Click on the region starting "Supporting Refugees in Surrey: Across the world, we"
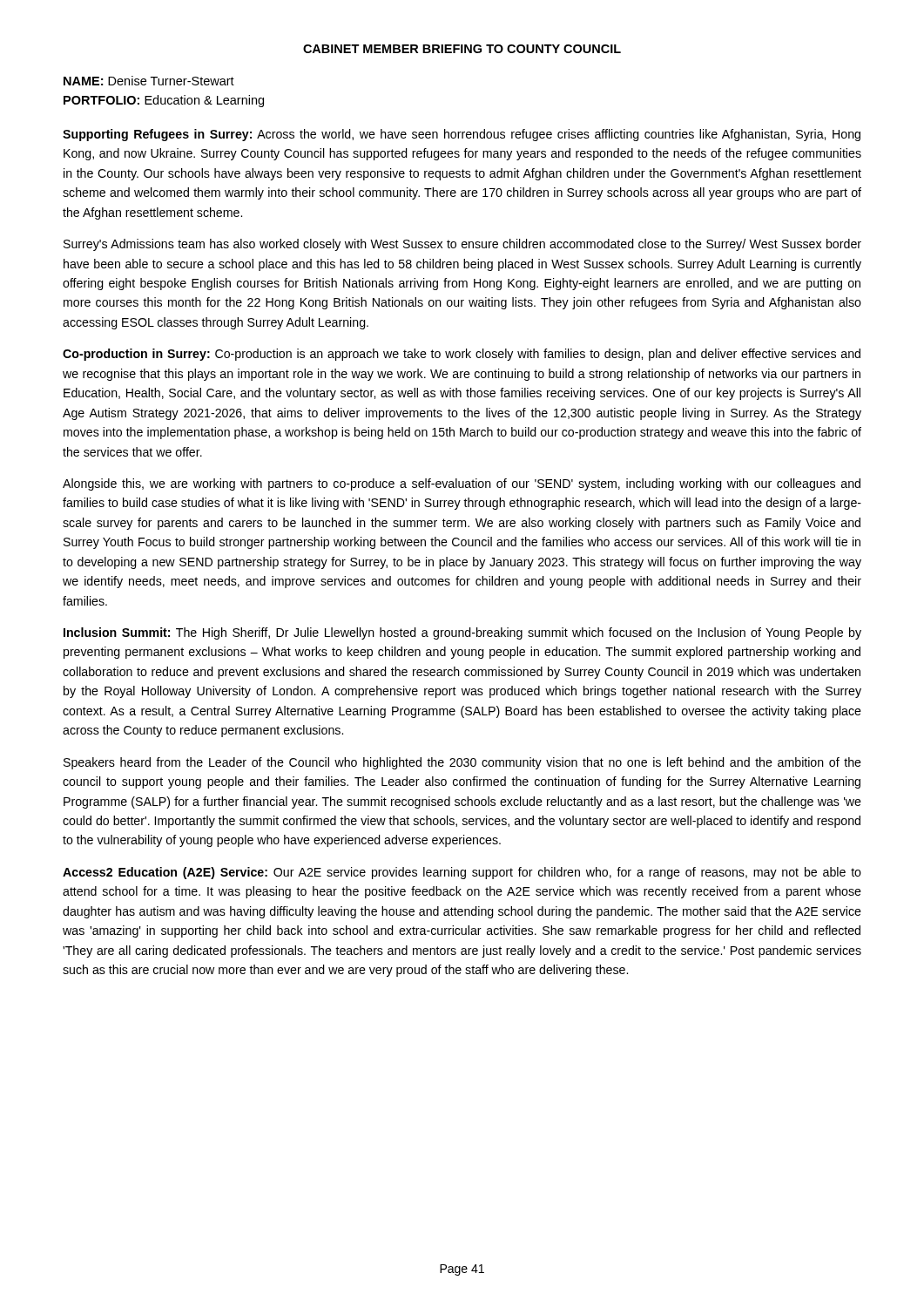This screenshot has height=1307, width=924. coord(462,173)
